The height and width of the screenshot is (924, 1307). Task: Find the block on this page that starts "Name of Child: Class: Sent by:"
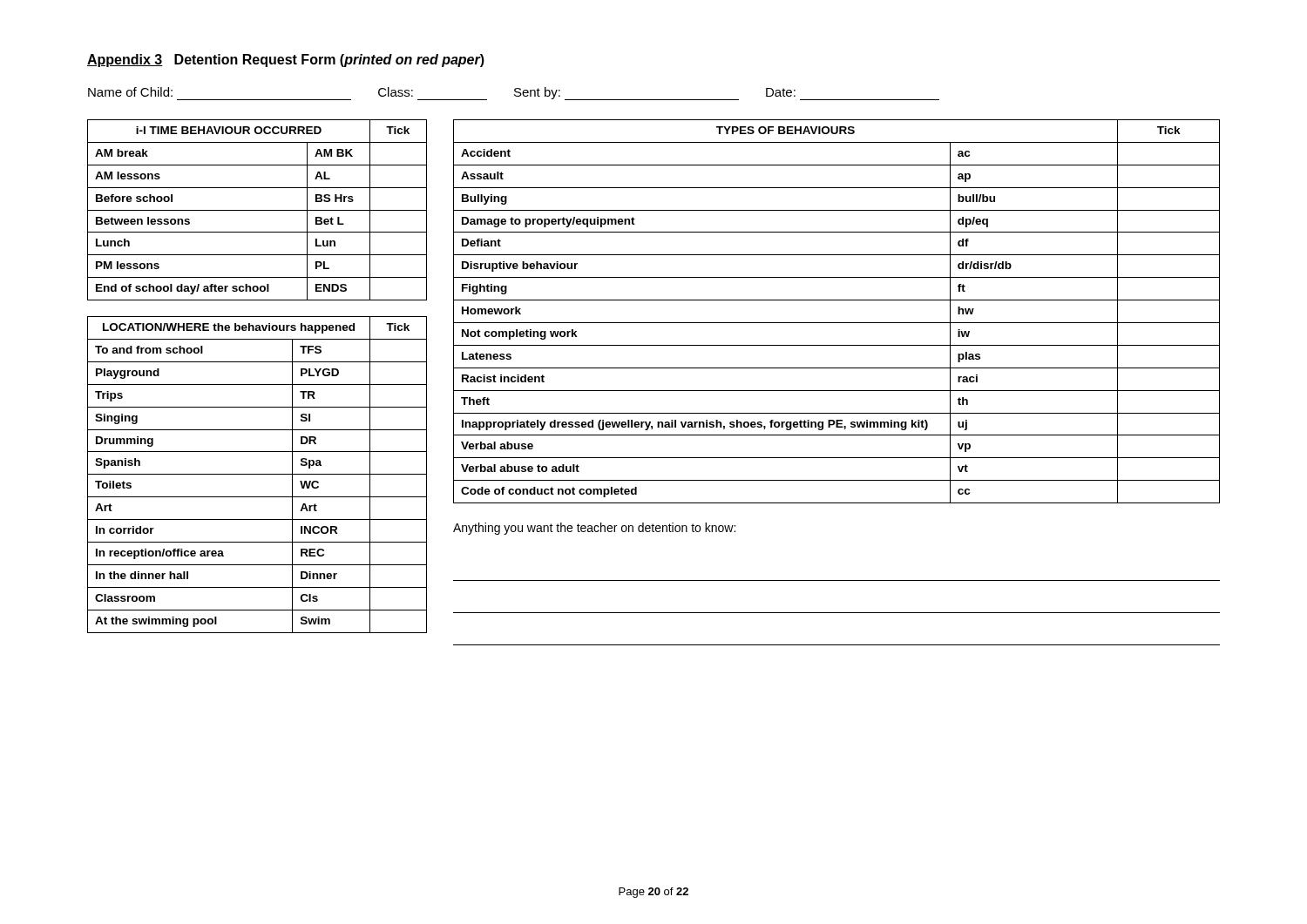tap(513, 92)
